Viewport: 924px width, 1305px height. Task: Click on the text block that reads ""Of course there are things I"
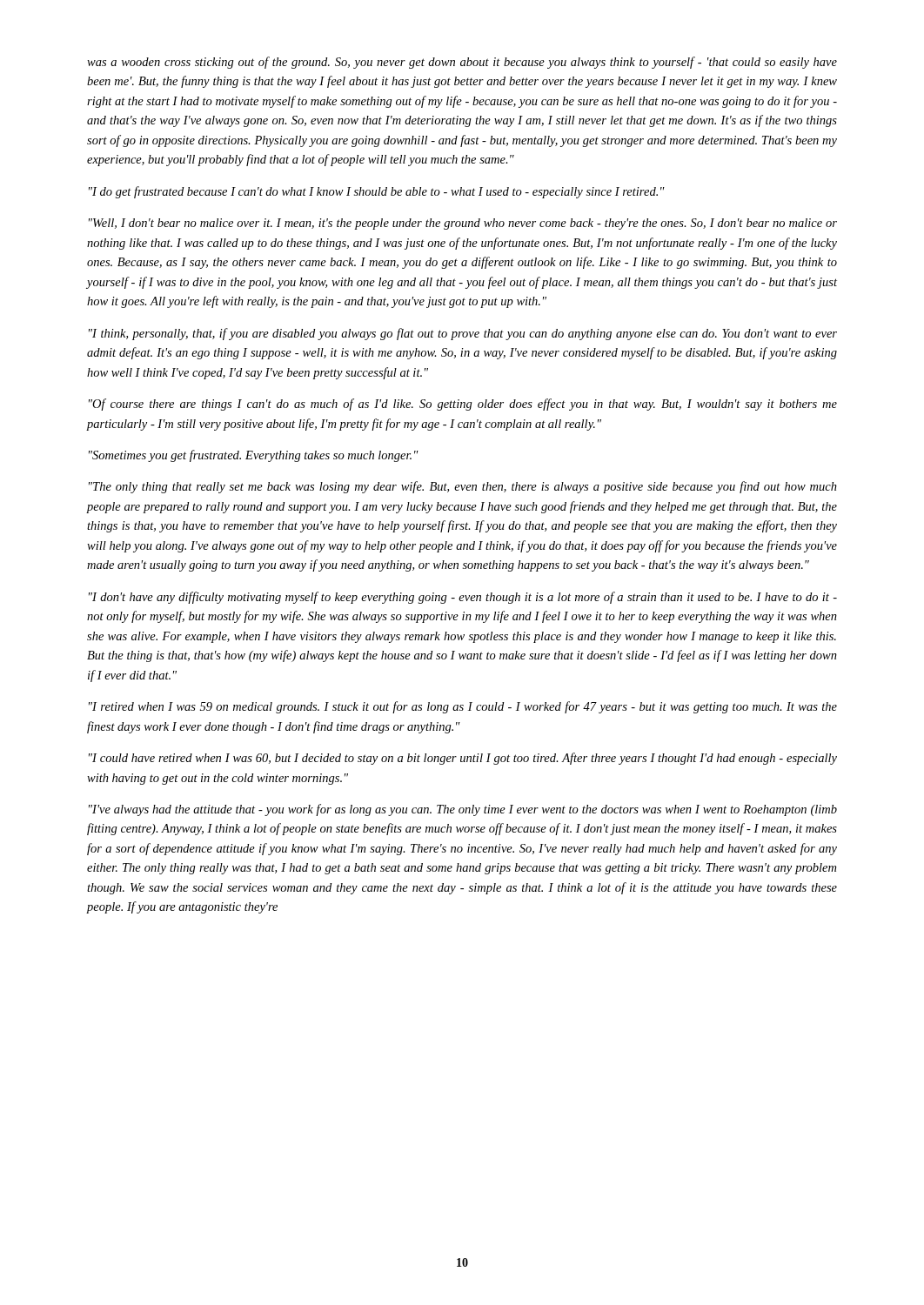point(462,413)
